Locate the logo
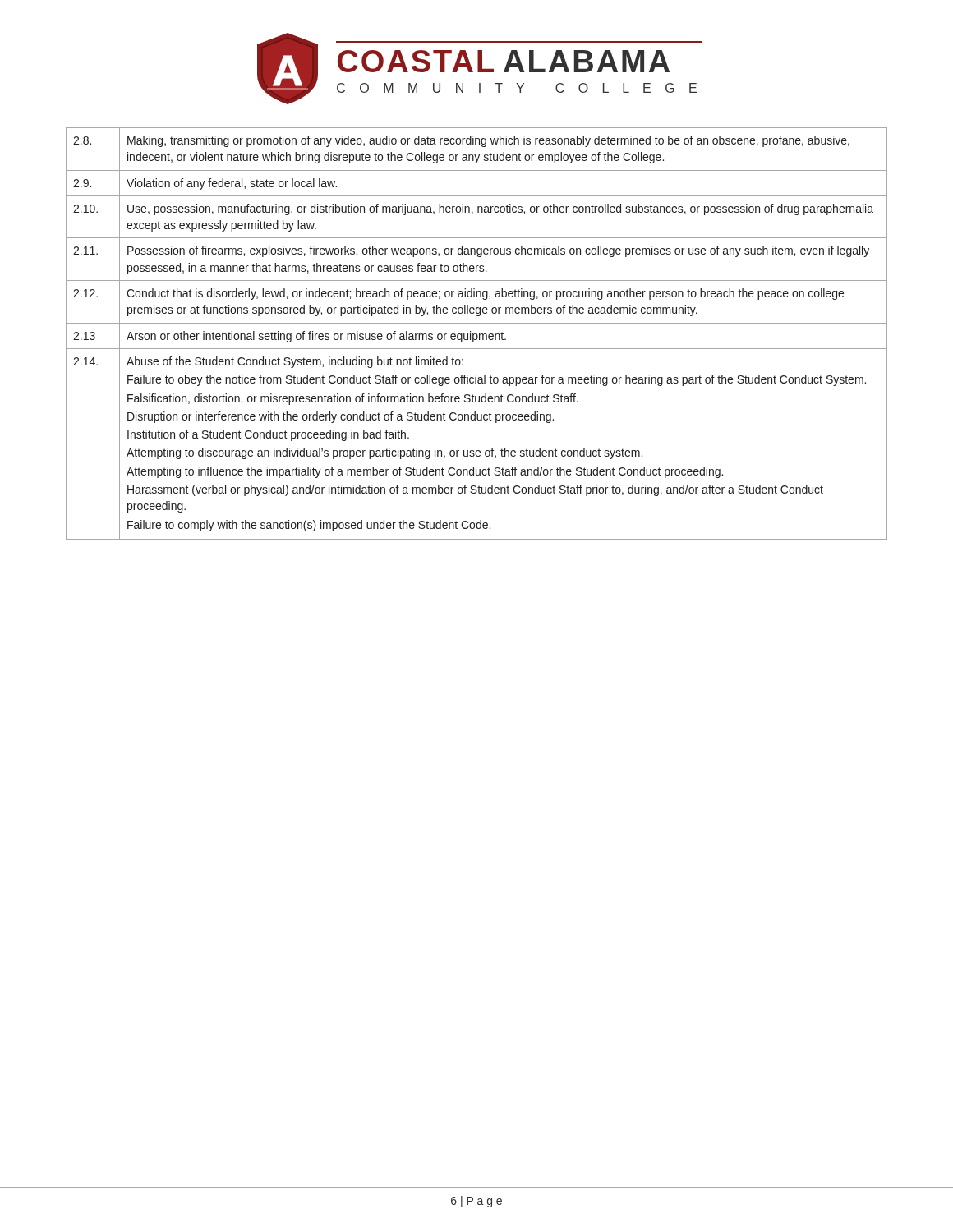This screenshot has width=953, height=1232. [476, 64]
